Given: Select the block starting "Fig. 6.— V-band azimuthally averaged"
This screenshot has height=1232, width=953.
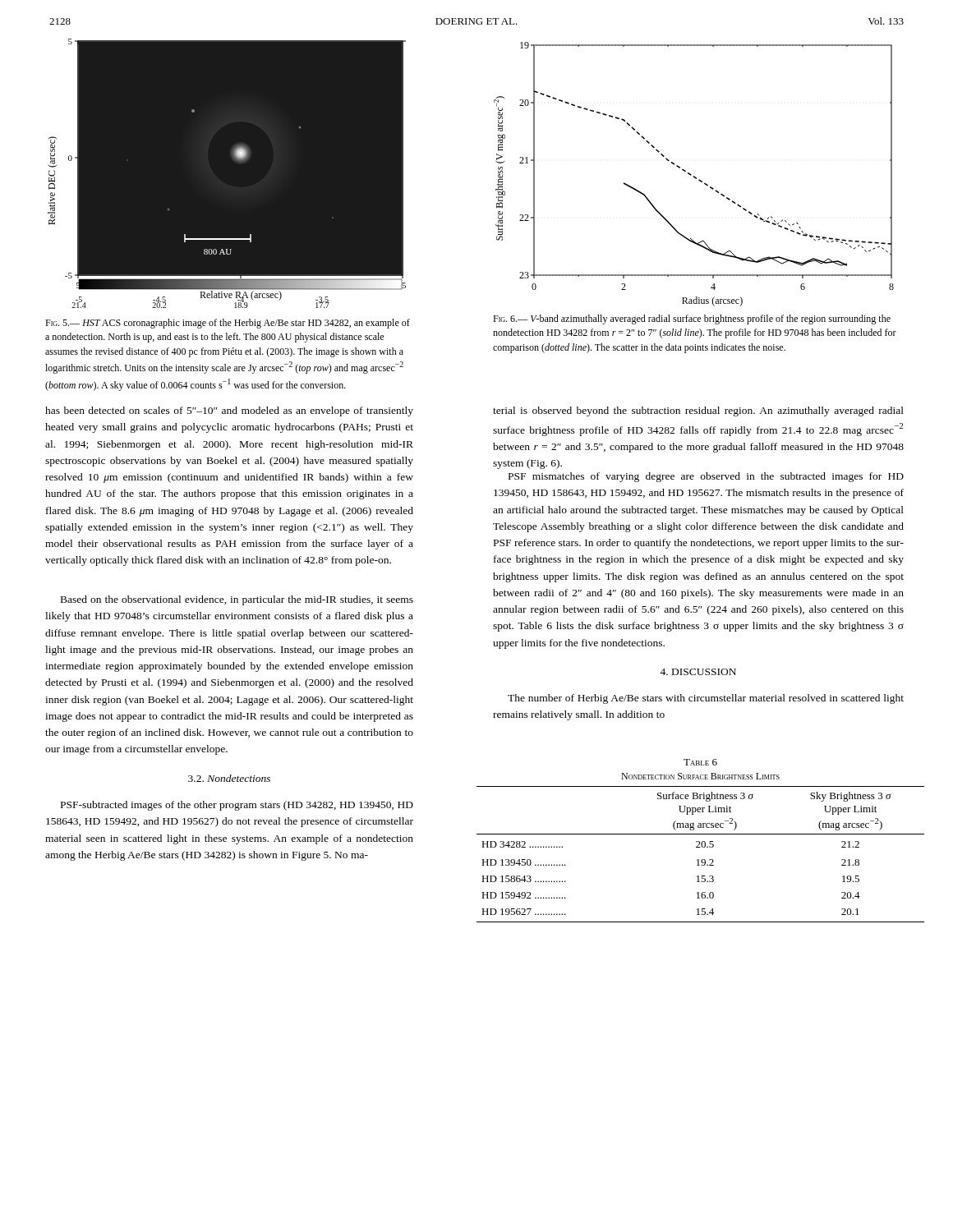Looking at the screenshot, I should (694, 333).
